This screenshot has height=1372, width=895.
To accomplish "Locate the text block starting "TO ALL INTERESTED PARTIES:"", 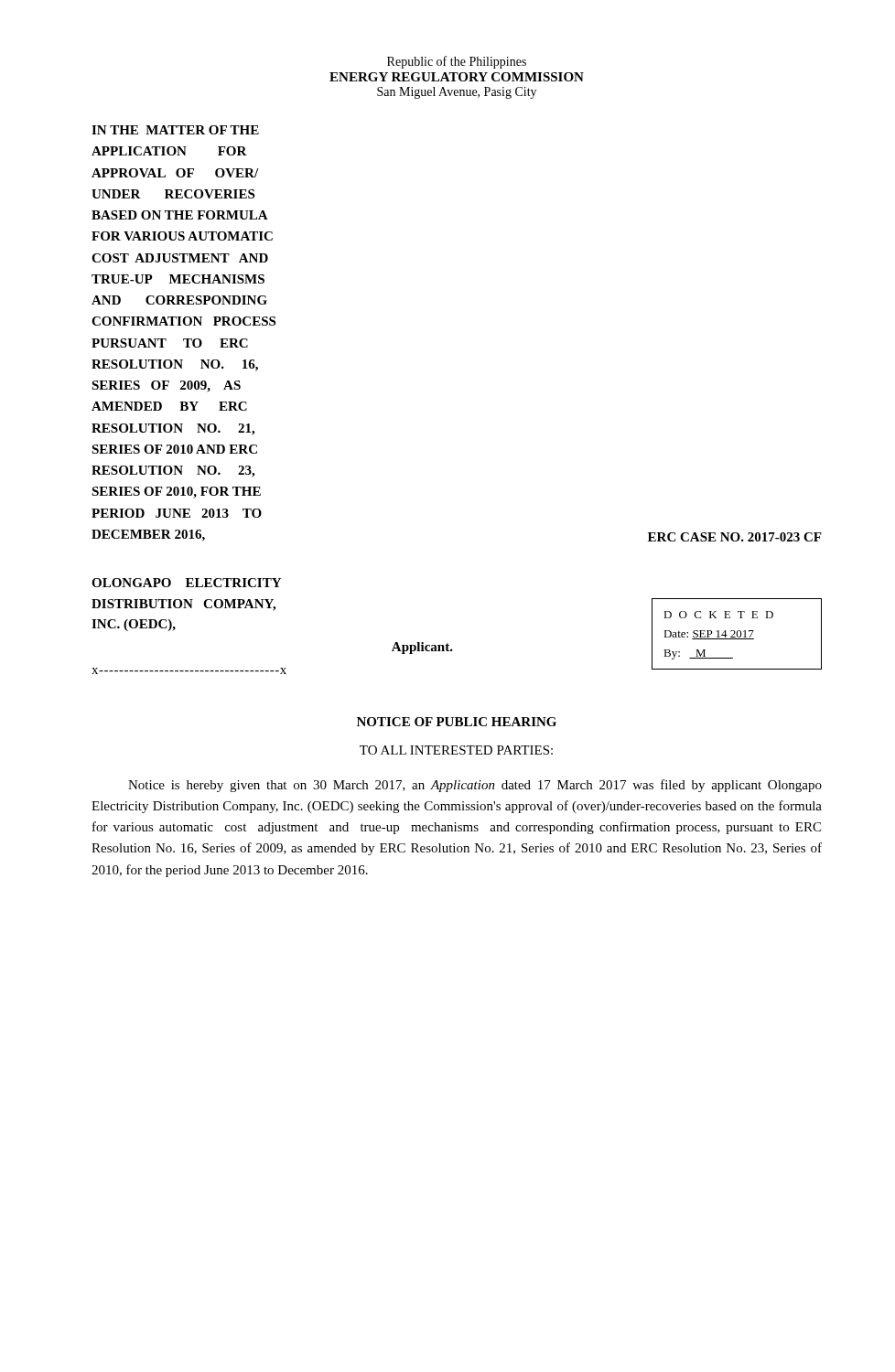I will click(x=457, y=750).
